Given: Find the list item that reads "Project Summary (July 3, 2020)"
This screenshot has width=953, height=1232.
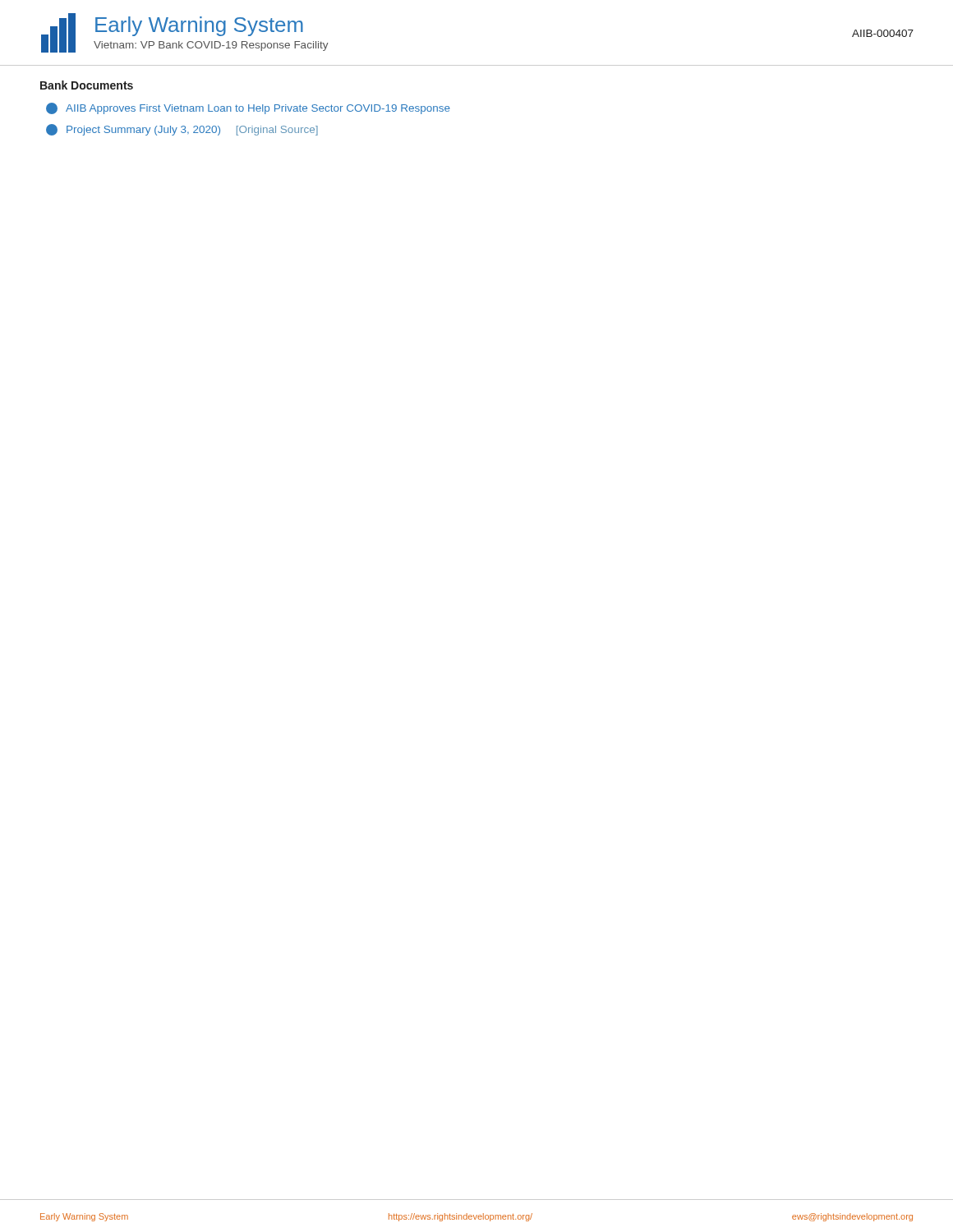Looking at the screenshot, I should point(182,130).
